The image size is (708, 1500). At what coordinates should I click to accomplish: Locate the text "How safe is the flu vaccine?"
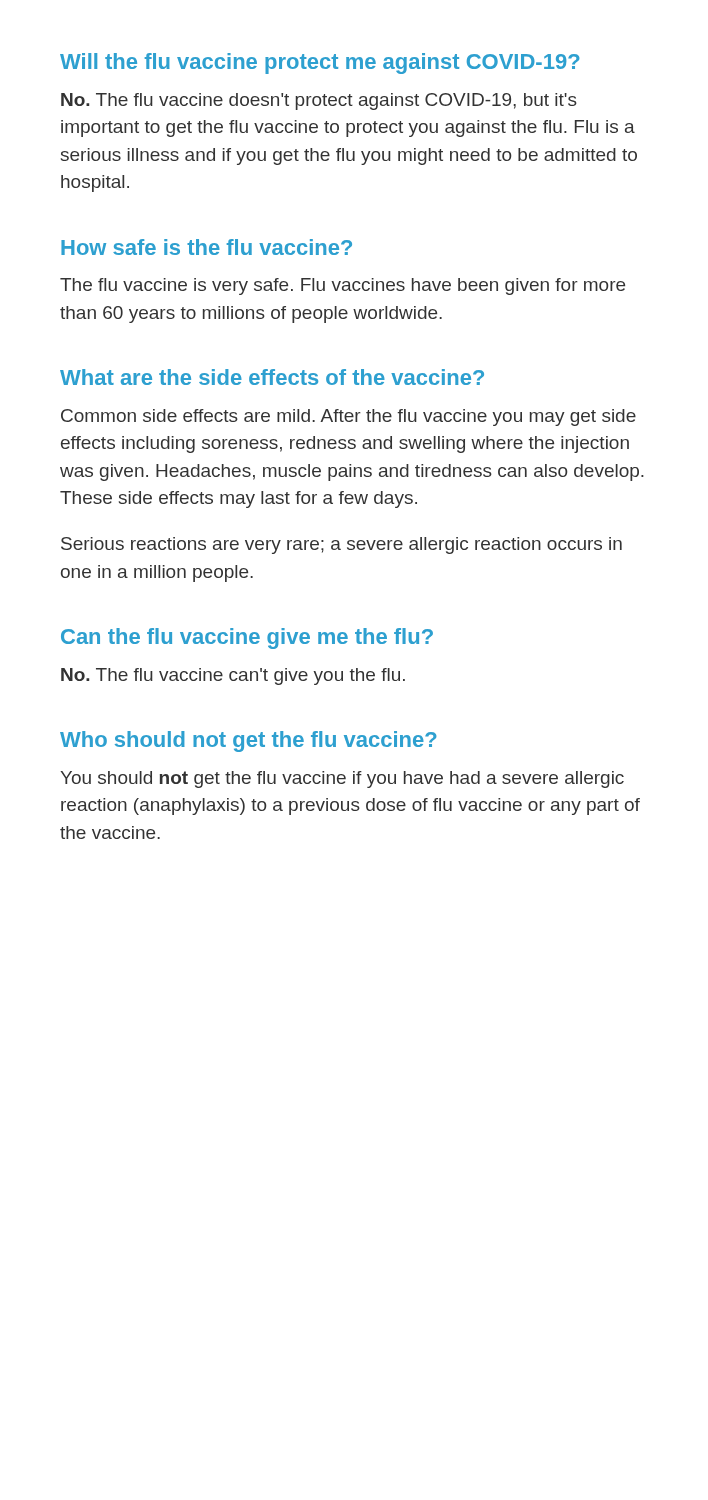(x=207, y=247)
